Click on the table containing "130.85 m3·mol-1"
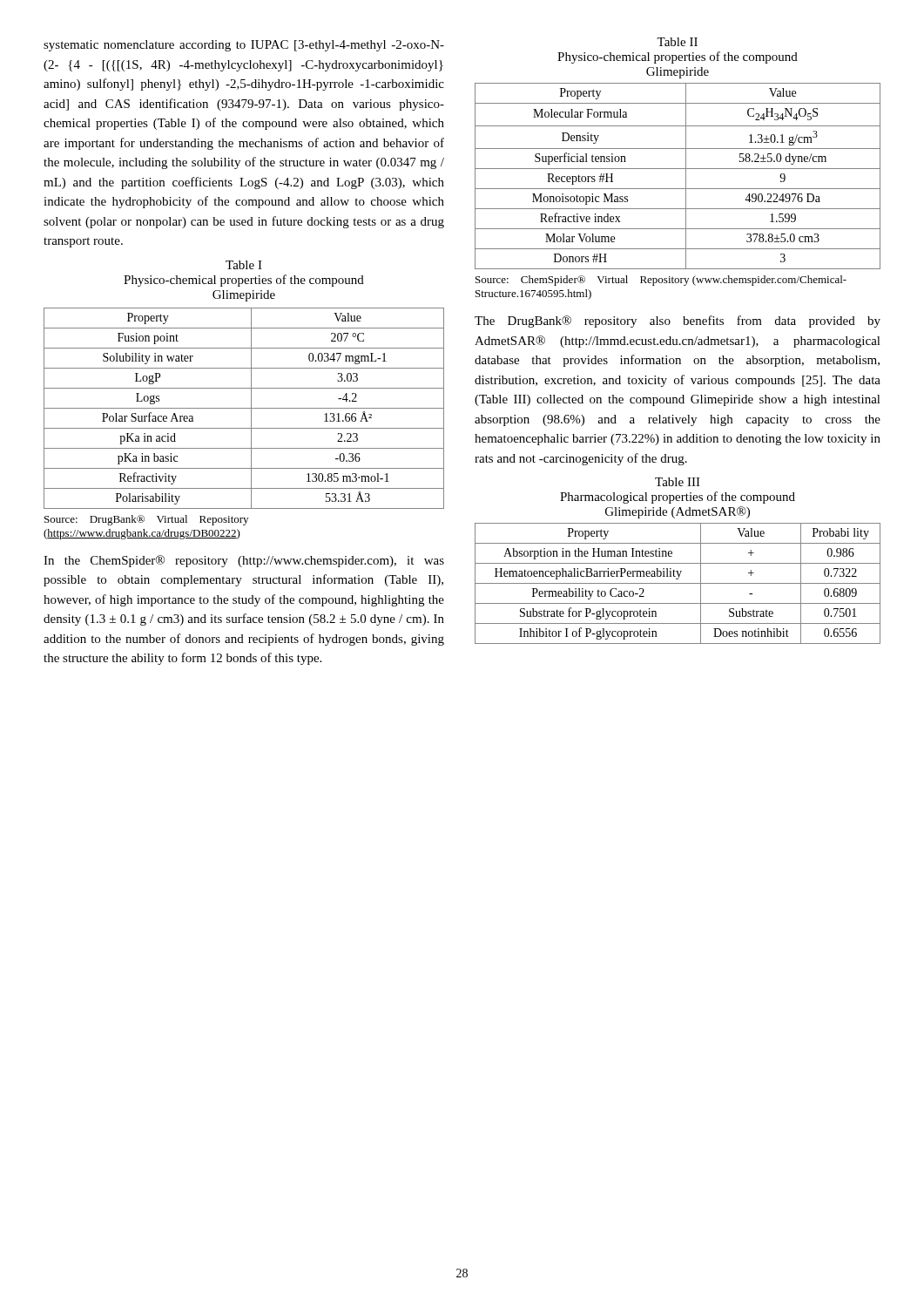 pyautogui.click(x=244, y=408)
